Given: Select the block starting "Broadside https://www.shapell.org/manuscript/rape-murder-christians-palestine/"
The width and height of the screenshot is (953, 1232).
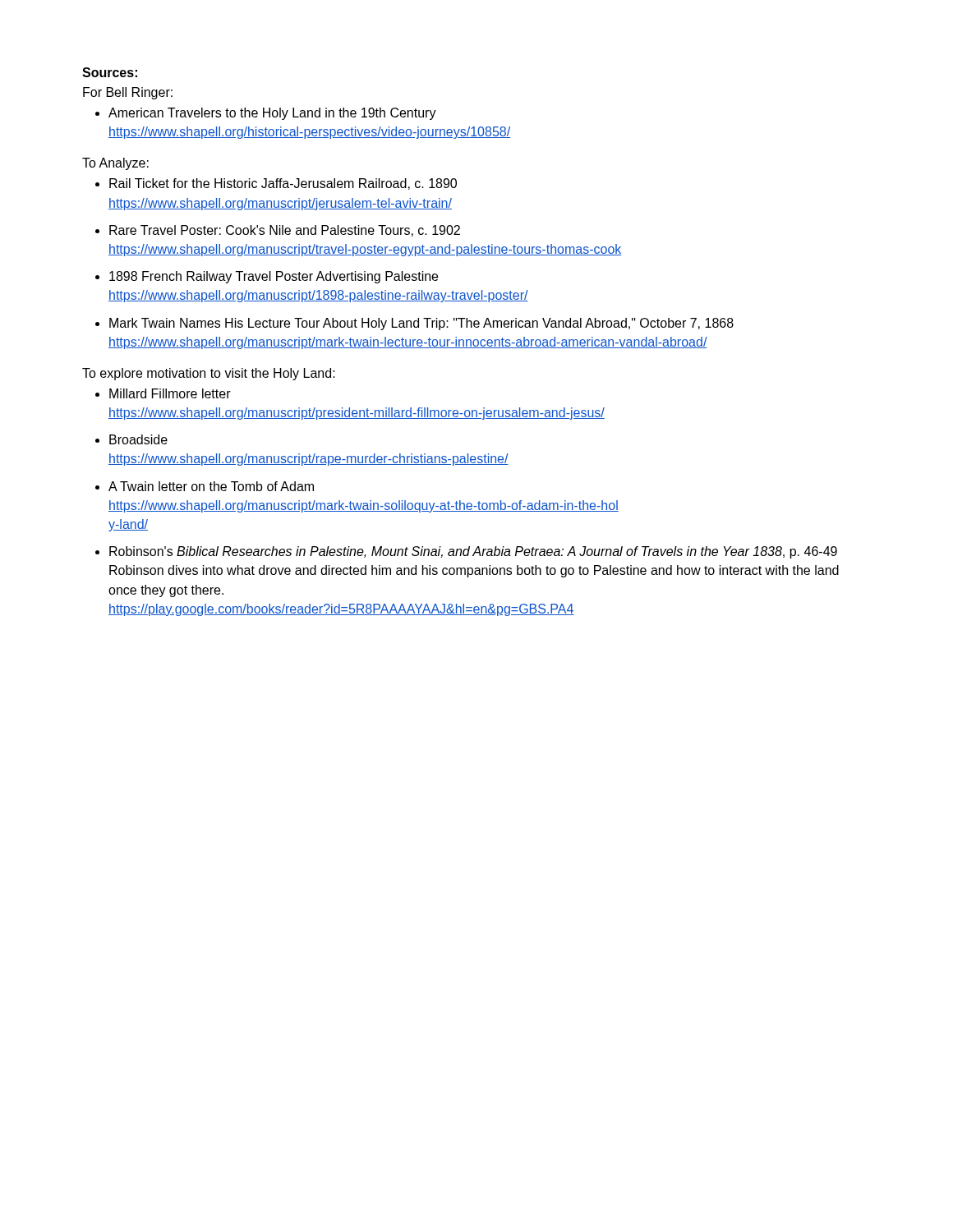Looking at the screenshot, I should point(308,450).
